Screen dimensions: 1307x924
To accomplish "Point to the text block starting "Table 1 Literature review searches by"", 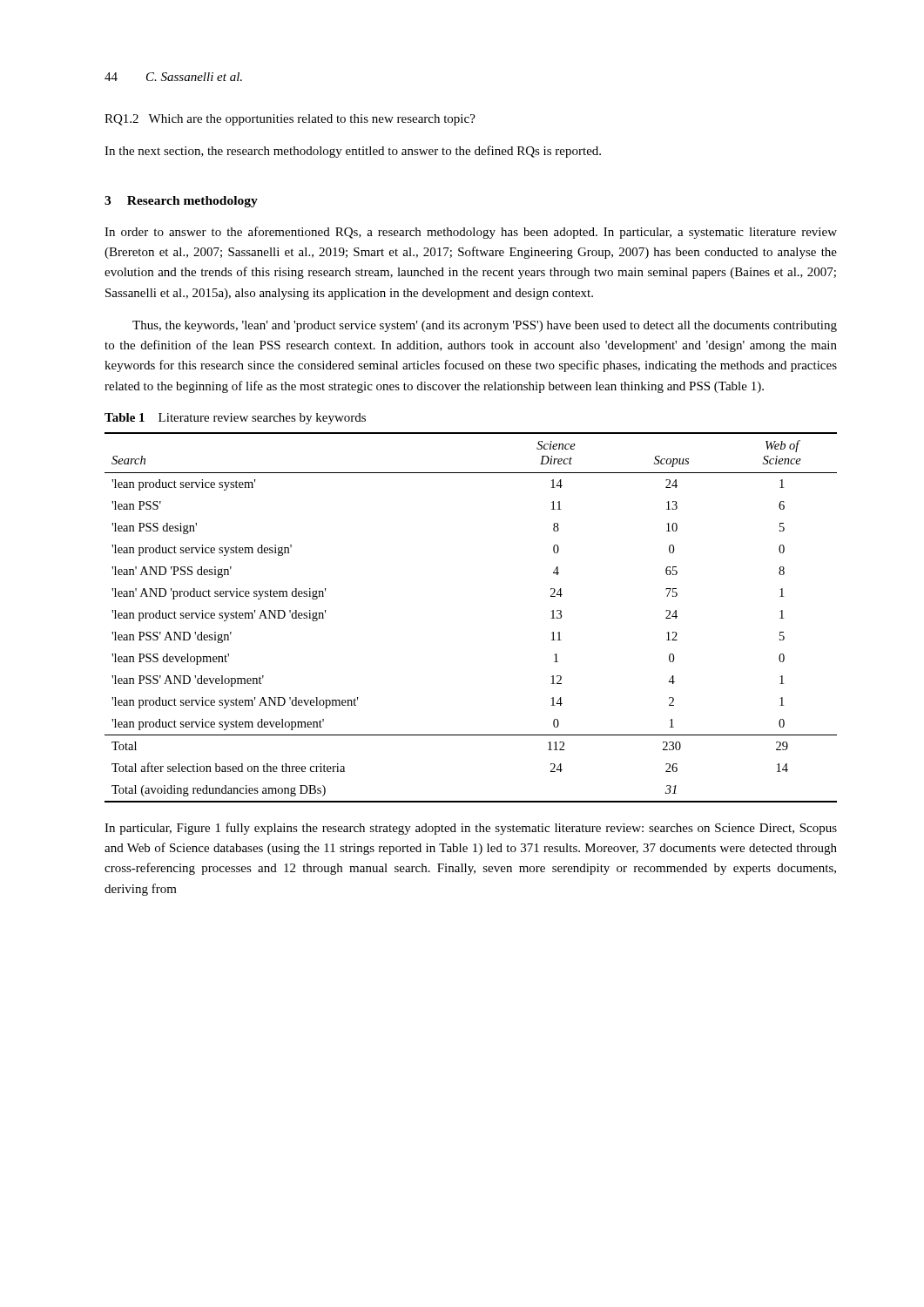I will point(235,417).
